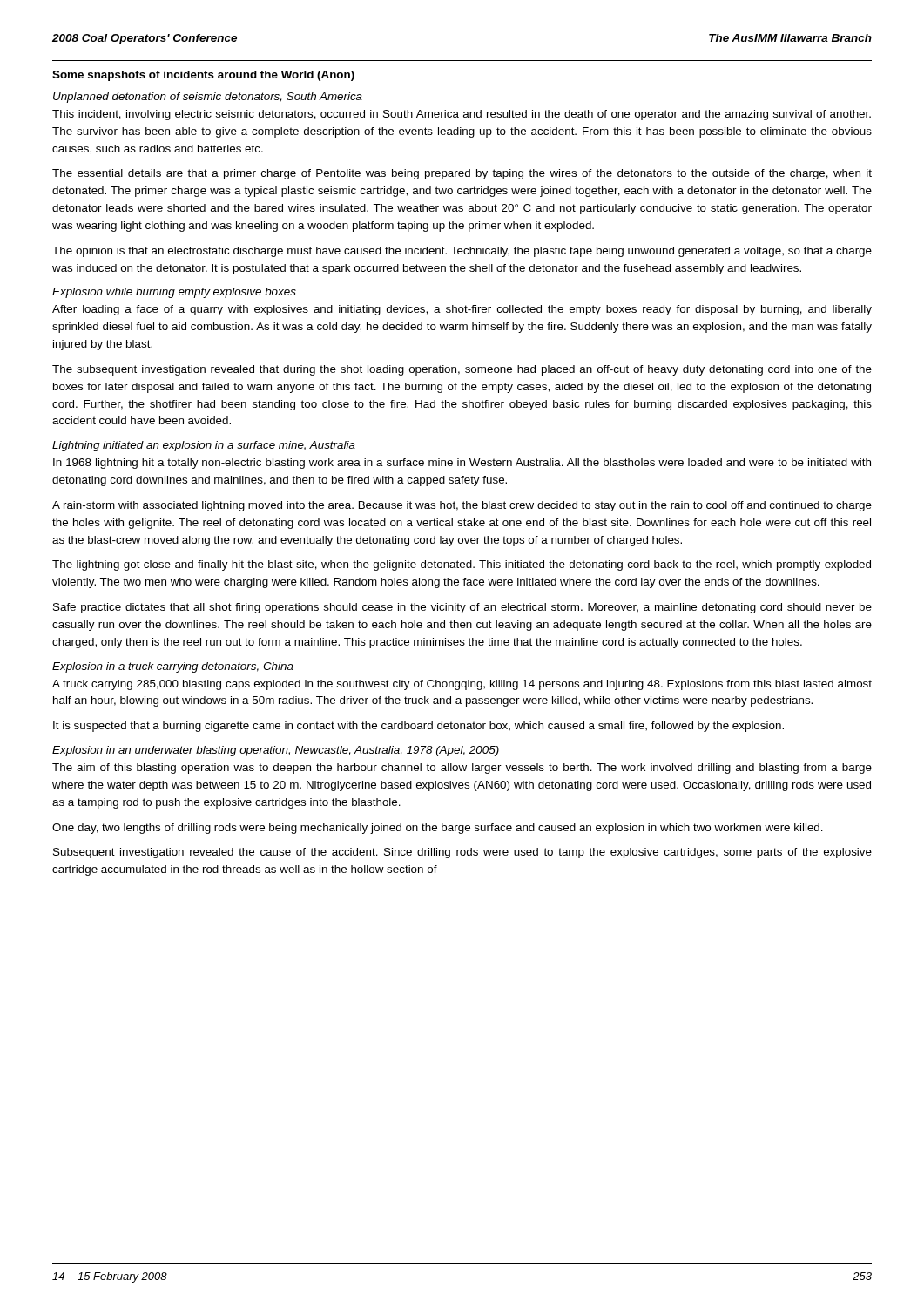The image size is (924, 1307).
Task: Click on the element starting "After loading a face of"
Action: [x=462, y=327]
